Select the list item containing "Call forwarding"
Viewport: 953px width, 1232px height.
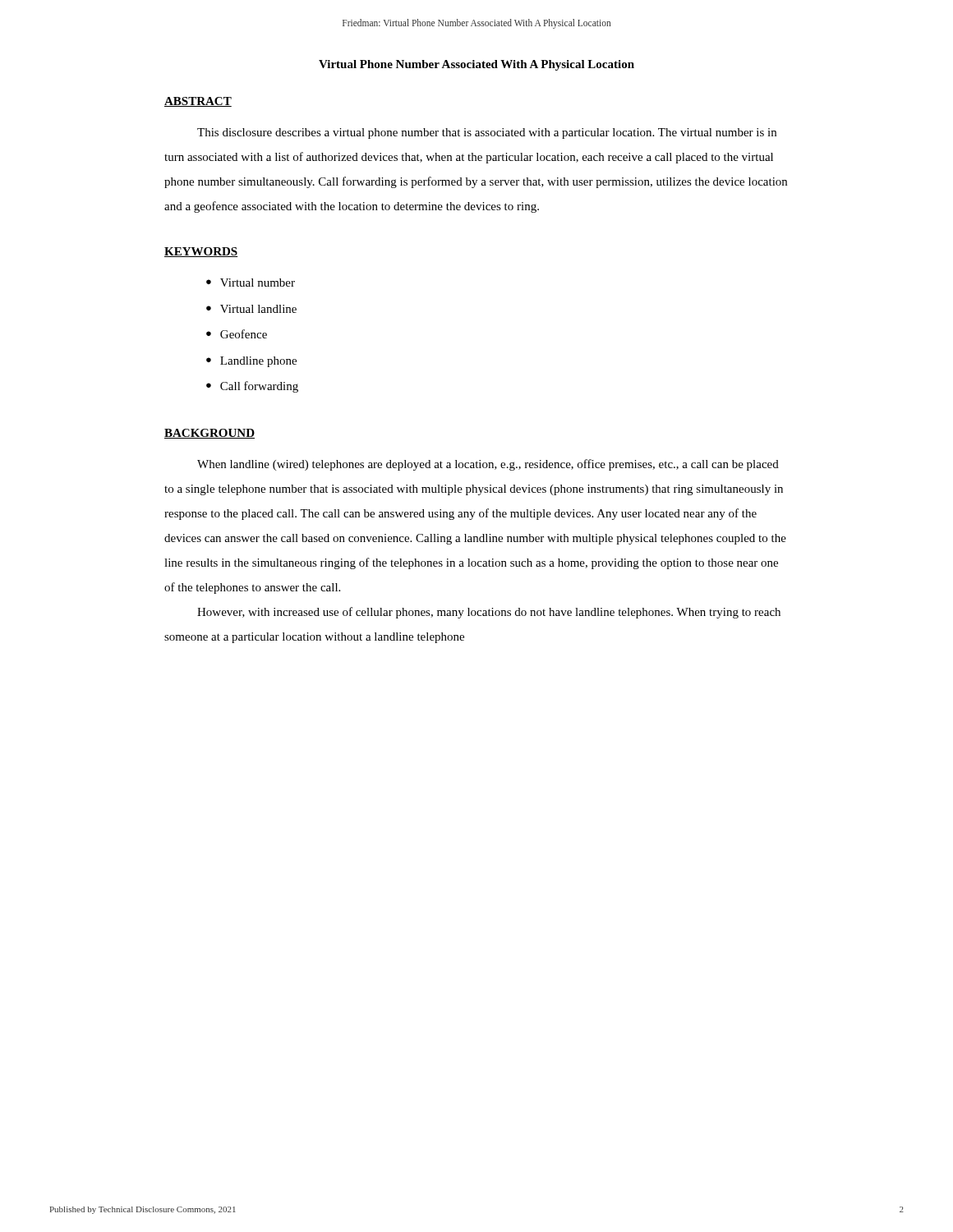259,386
